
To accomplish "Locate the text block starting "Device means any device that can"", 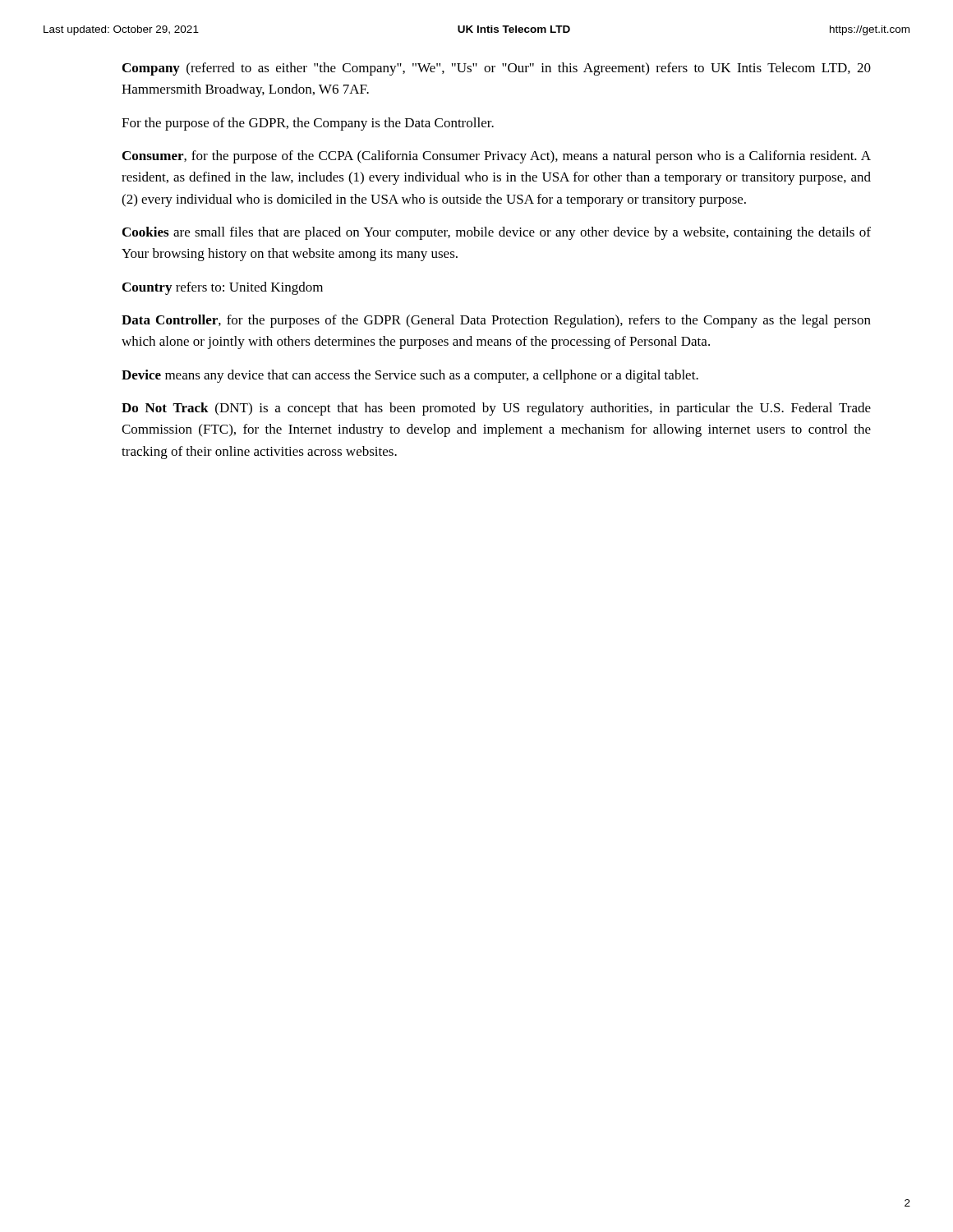I will click(410, 375).
